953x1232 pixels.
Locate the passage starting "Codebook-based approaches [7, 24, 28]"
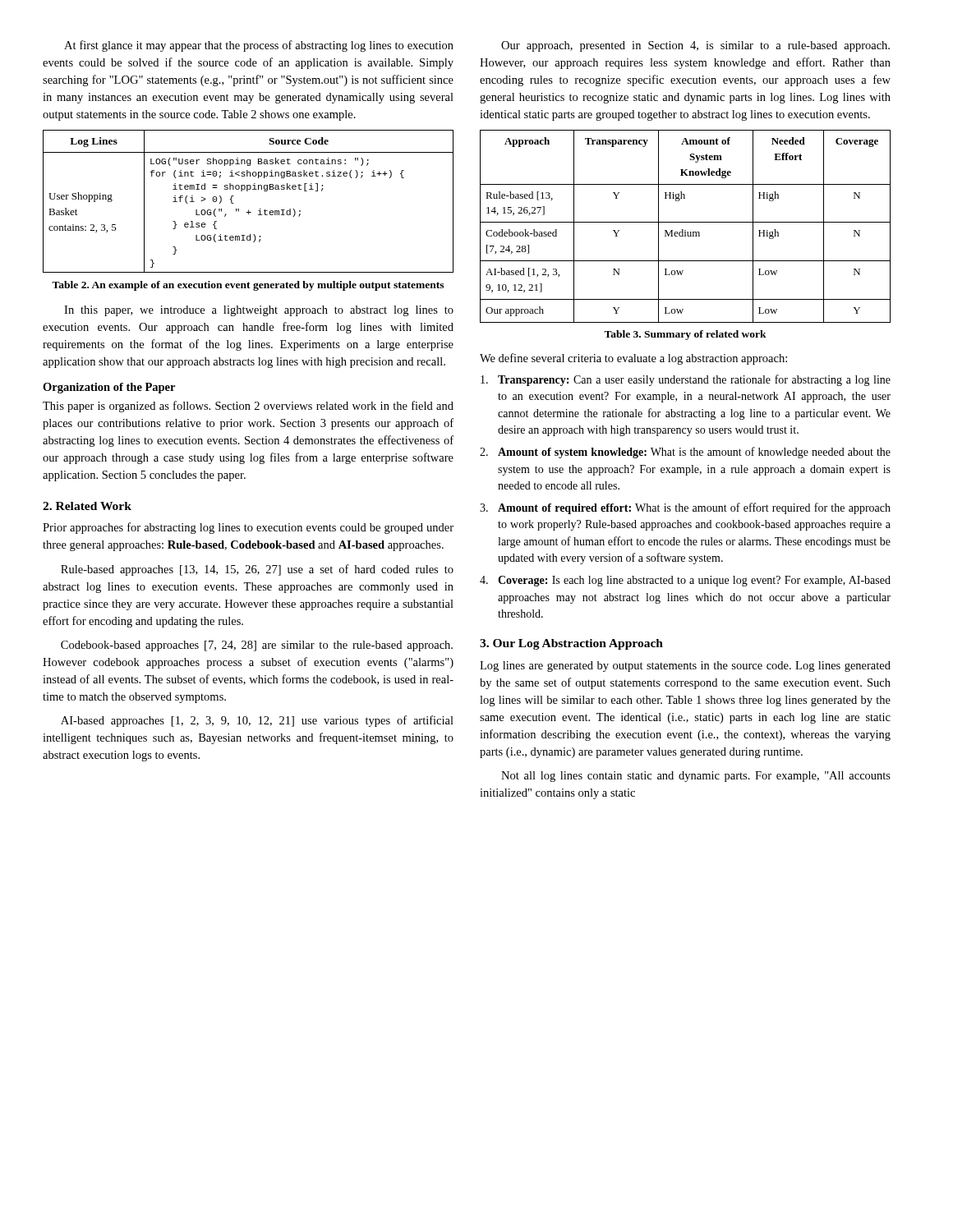point(248,671)
